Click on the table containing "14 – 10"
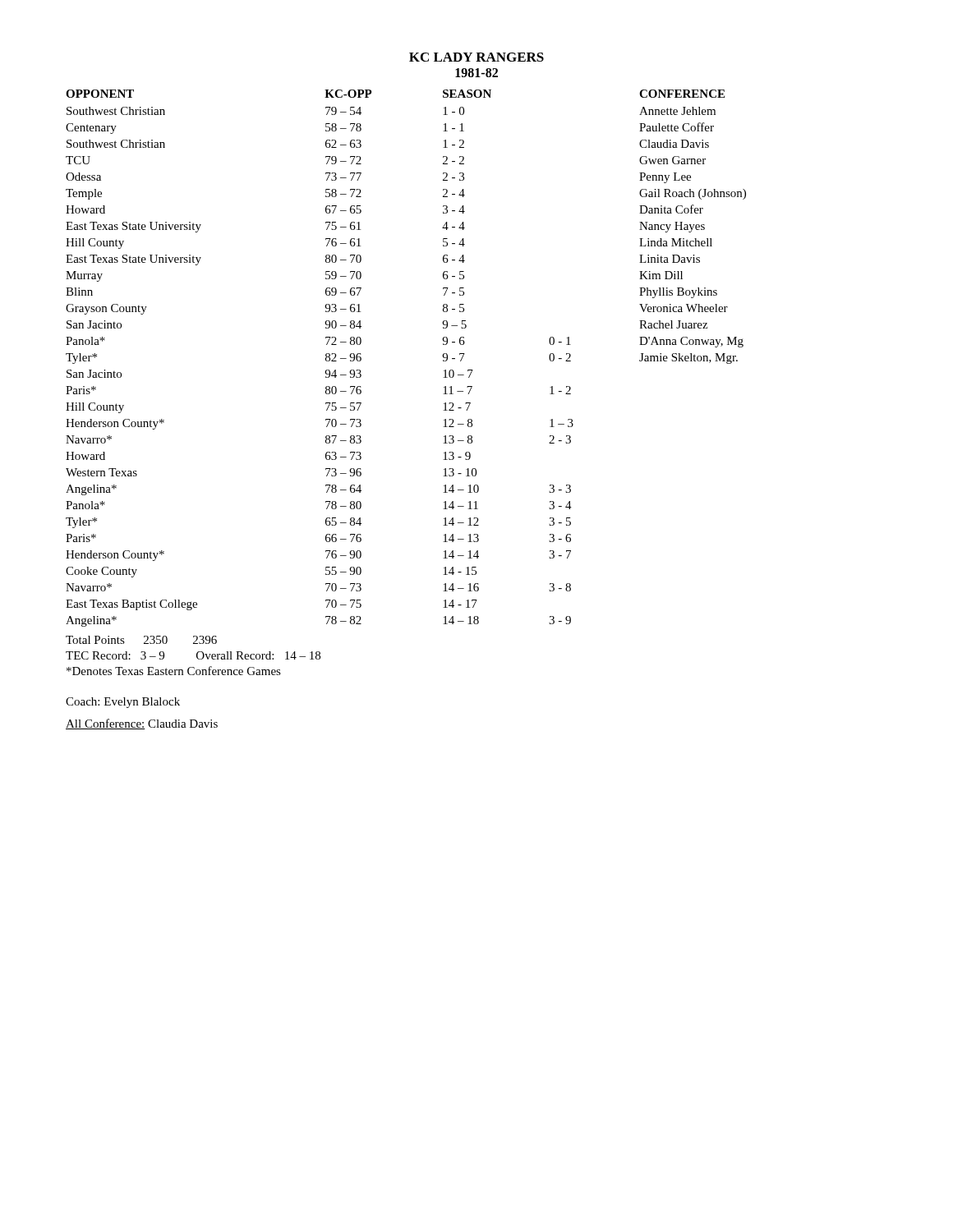 click(x=476, y=357)
